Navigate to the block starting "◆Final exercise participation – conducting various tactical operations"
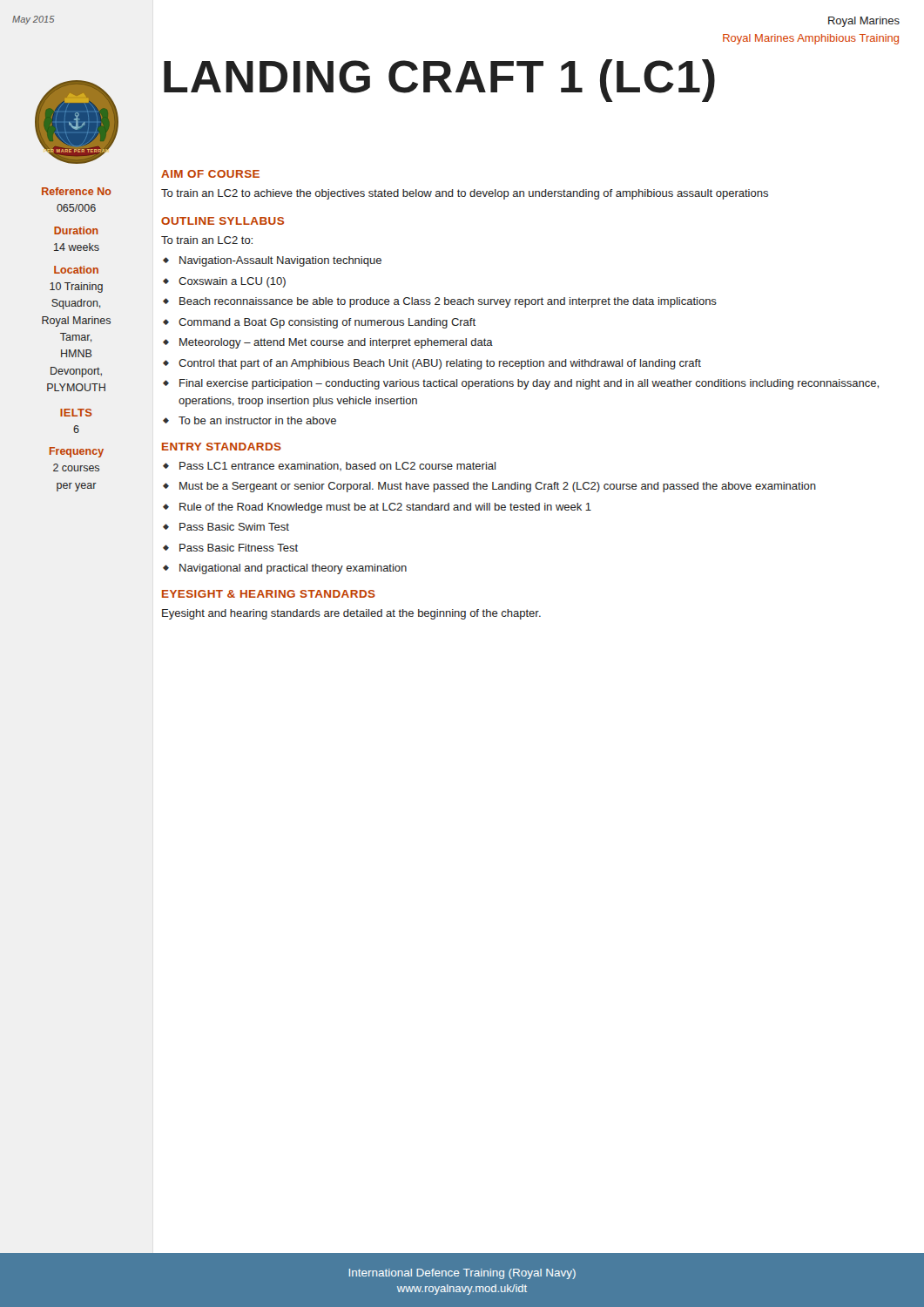The image size is (924, 1307). 521,391
